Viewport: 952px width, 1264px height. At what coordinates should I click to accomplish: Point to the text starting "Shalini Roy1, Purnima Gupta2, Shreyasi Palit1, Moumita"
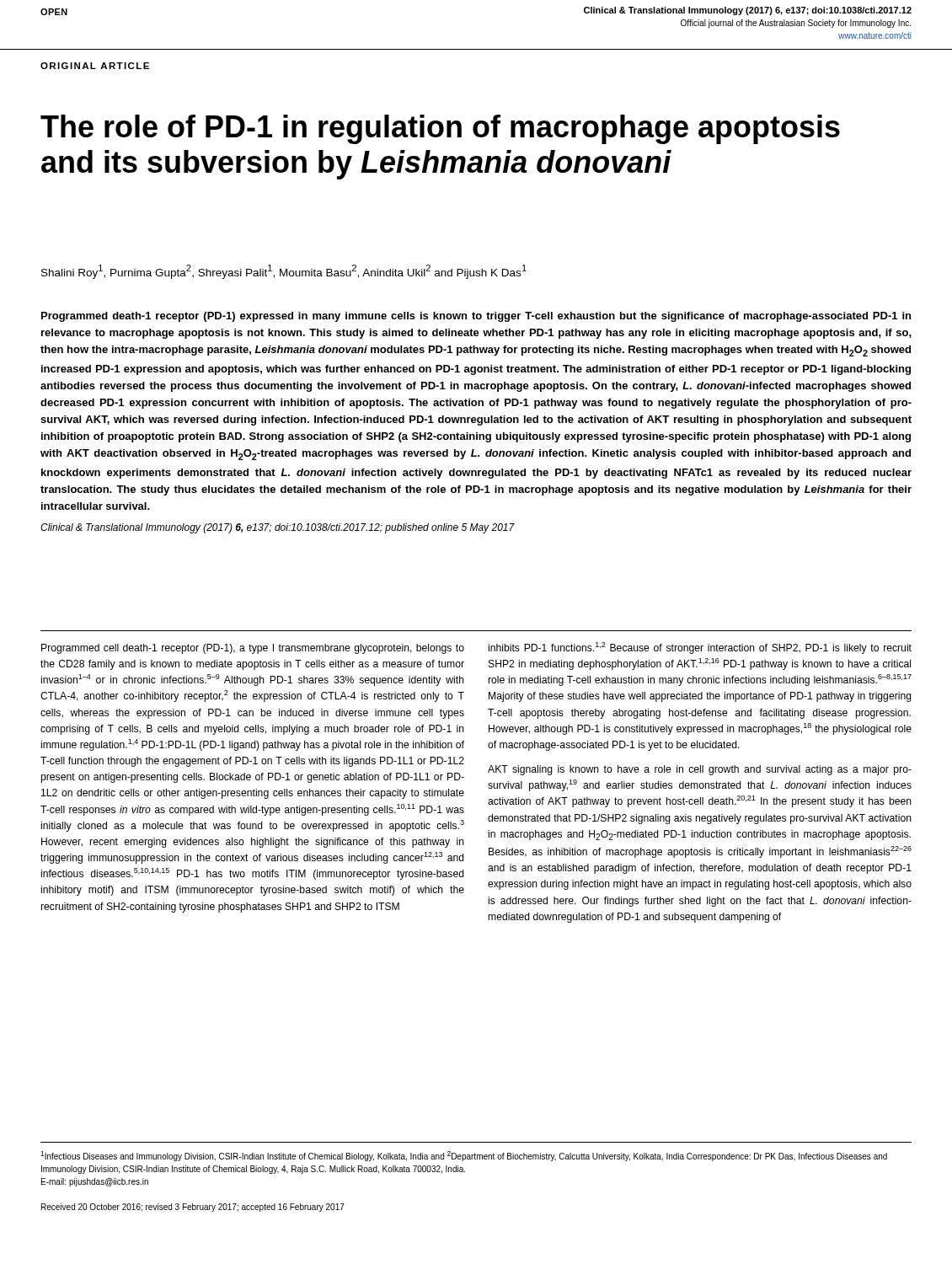click(x=284, y=271)
